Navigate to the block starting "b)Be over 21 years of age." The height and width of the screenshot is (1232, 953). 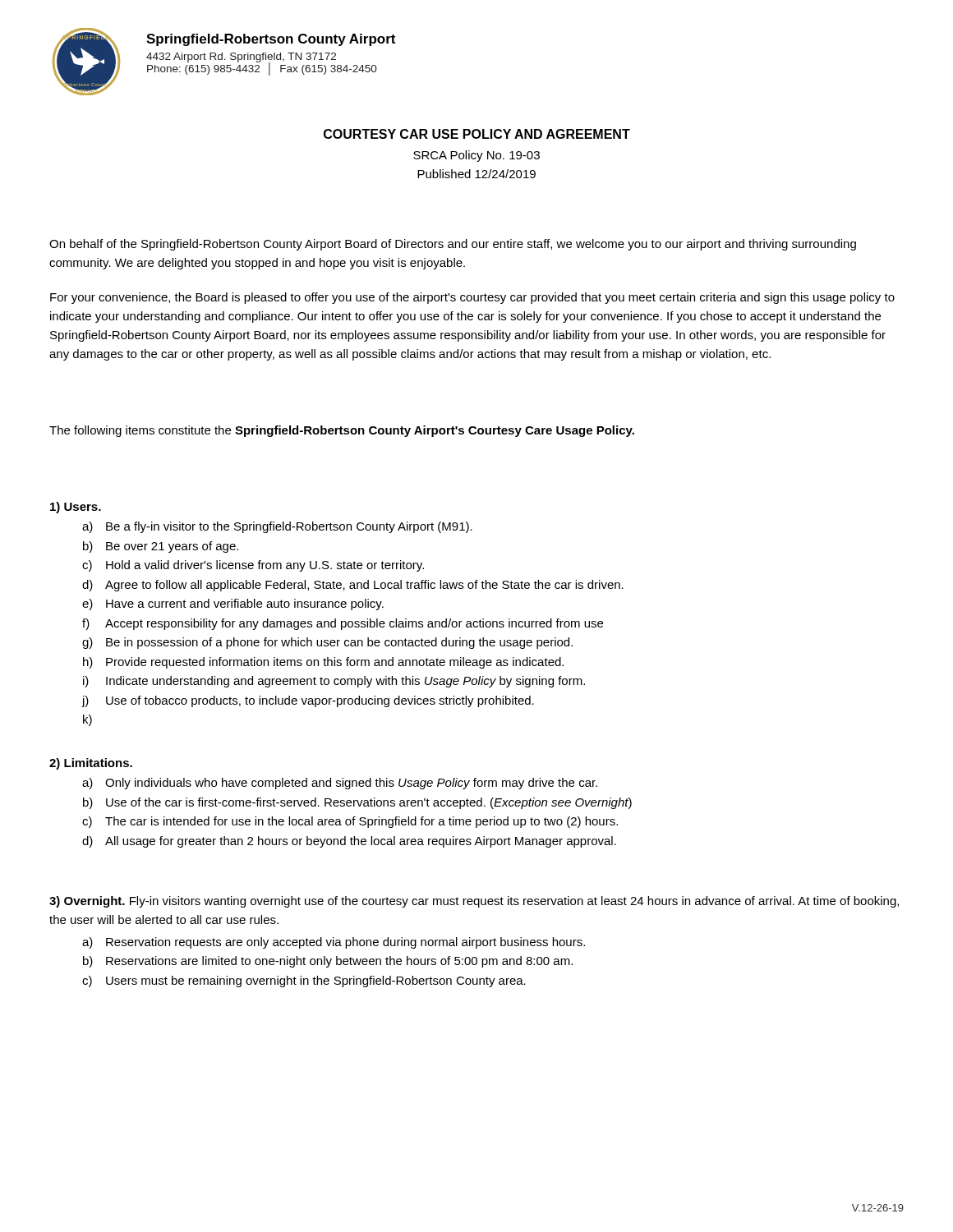(x=161, y=546)
